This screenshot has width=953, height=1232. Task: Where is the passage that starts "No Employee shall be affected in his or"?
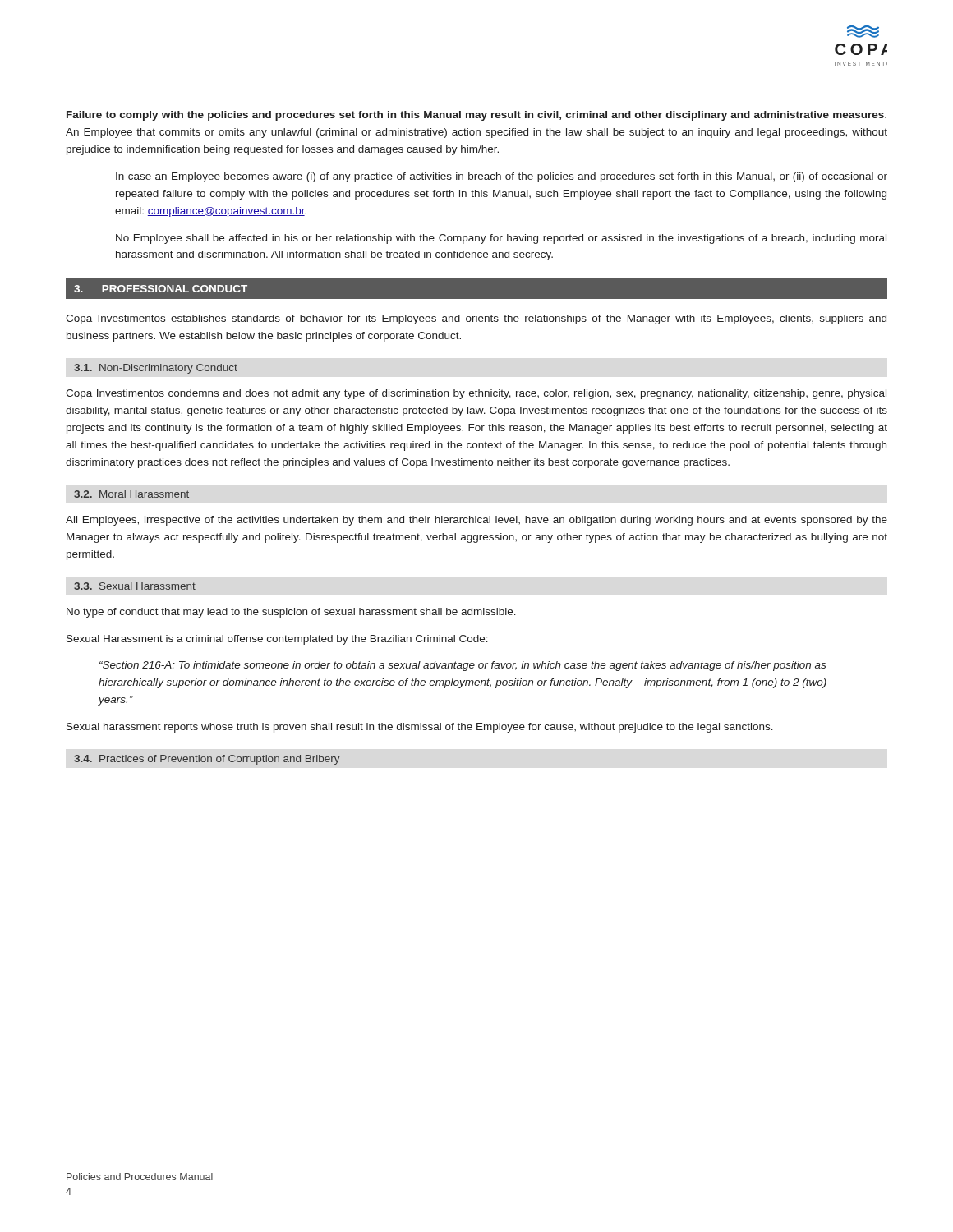click(x=501, y=247)
